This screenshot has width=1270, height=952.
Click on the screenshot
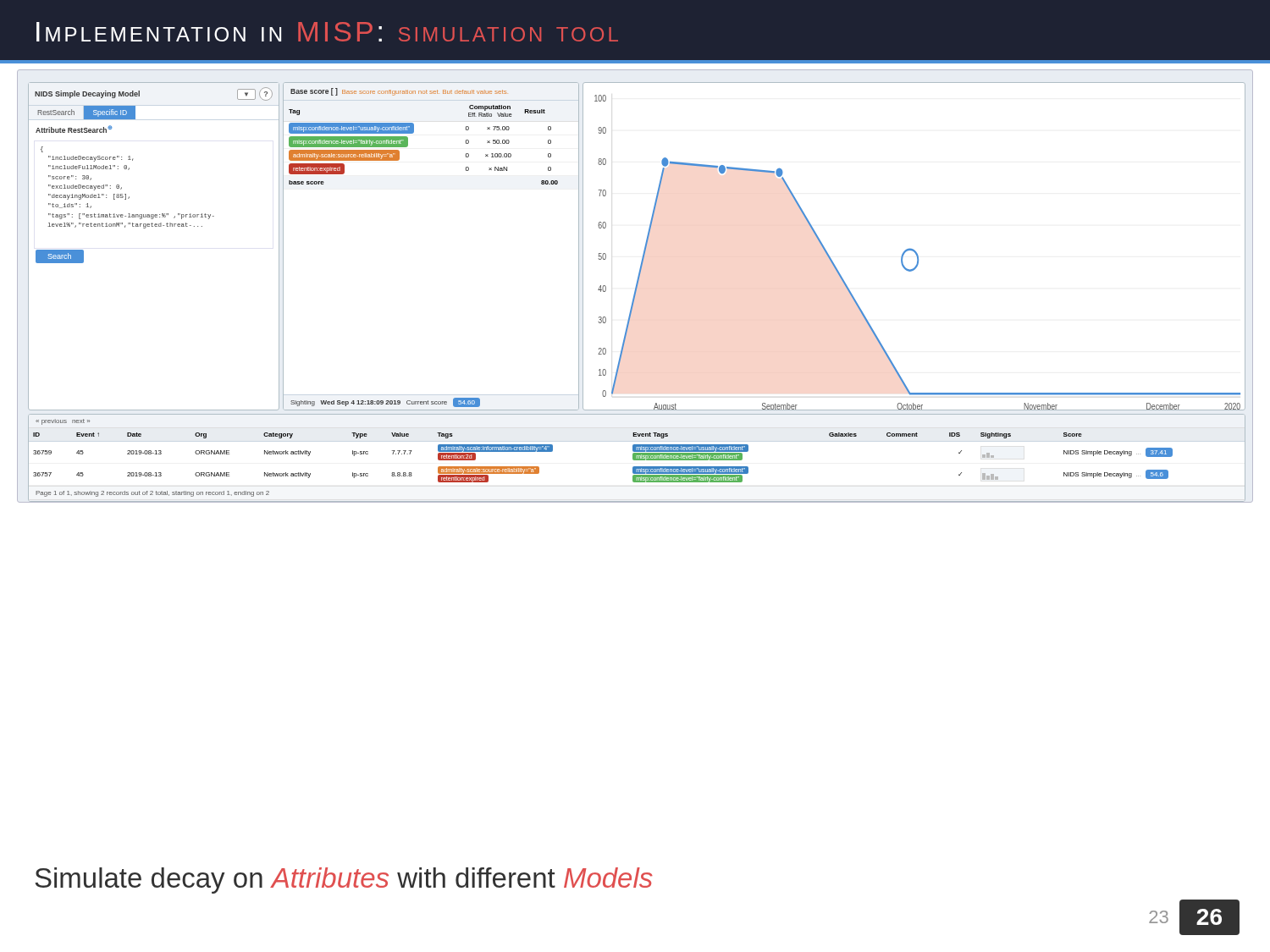pos(635,286)
